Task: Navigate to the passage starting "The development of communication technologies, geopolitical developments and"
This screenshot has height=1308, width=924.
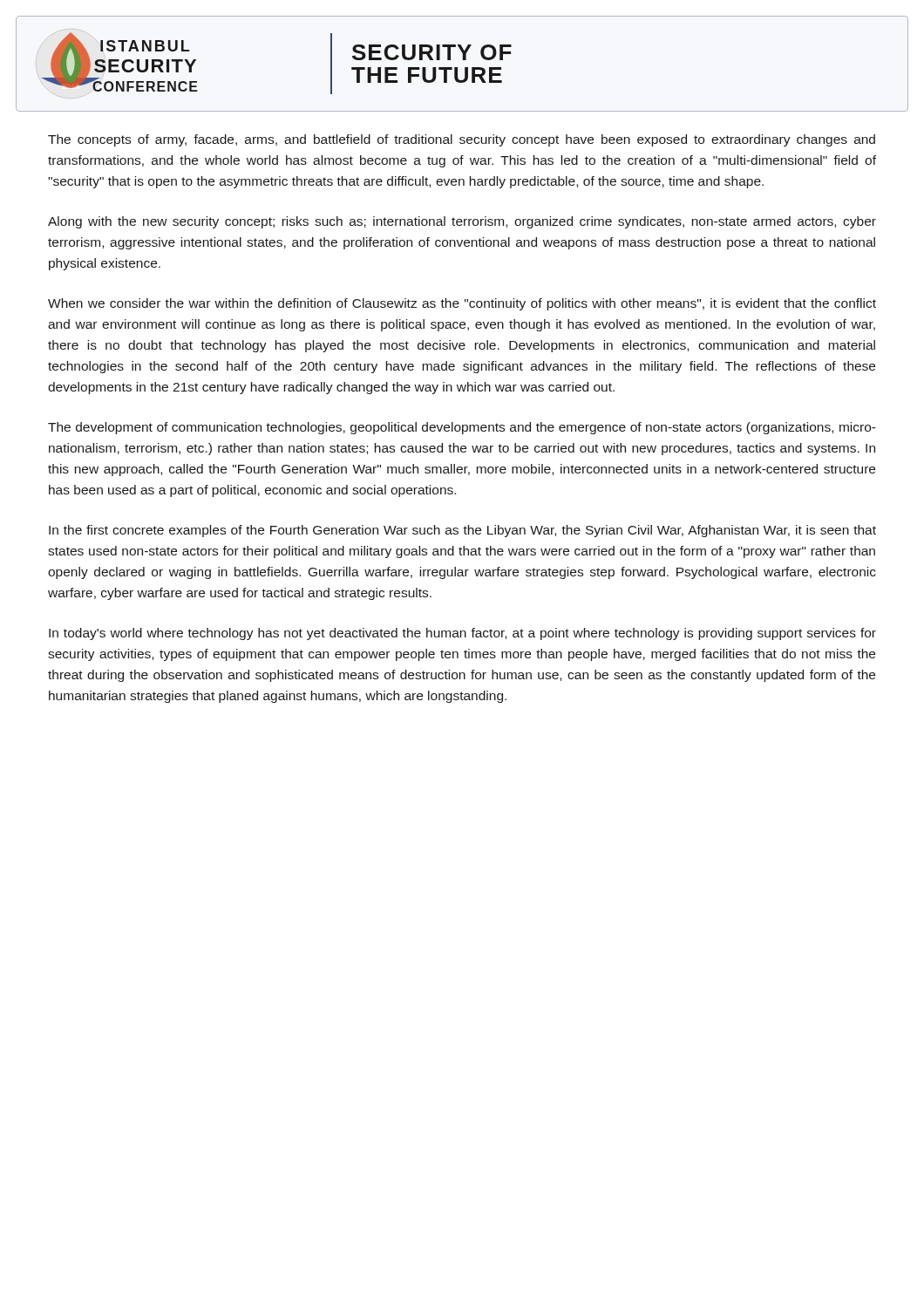Action: [x=462, y=458]
